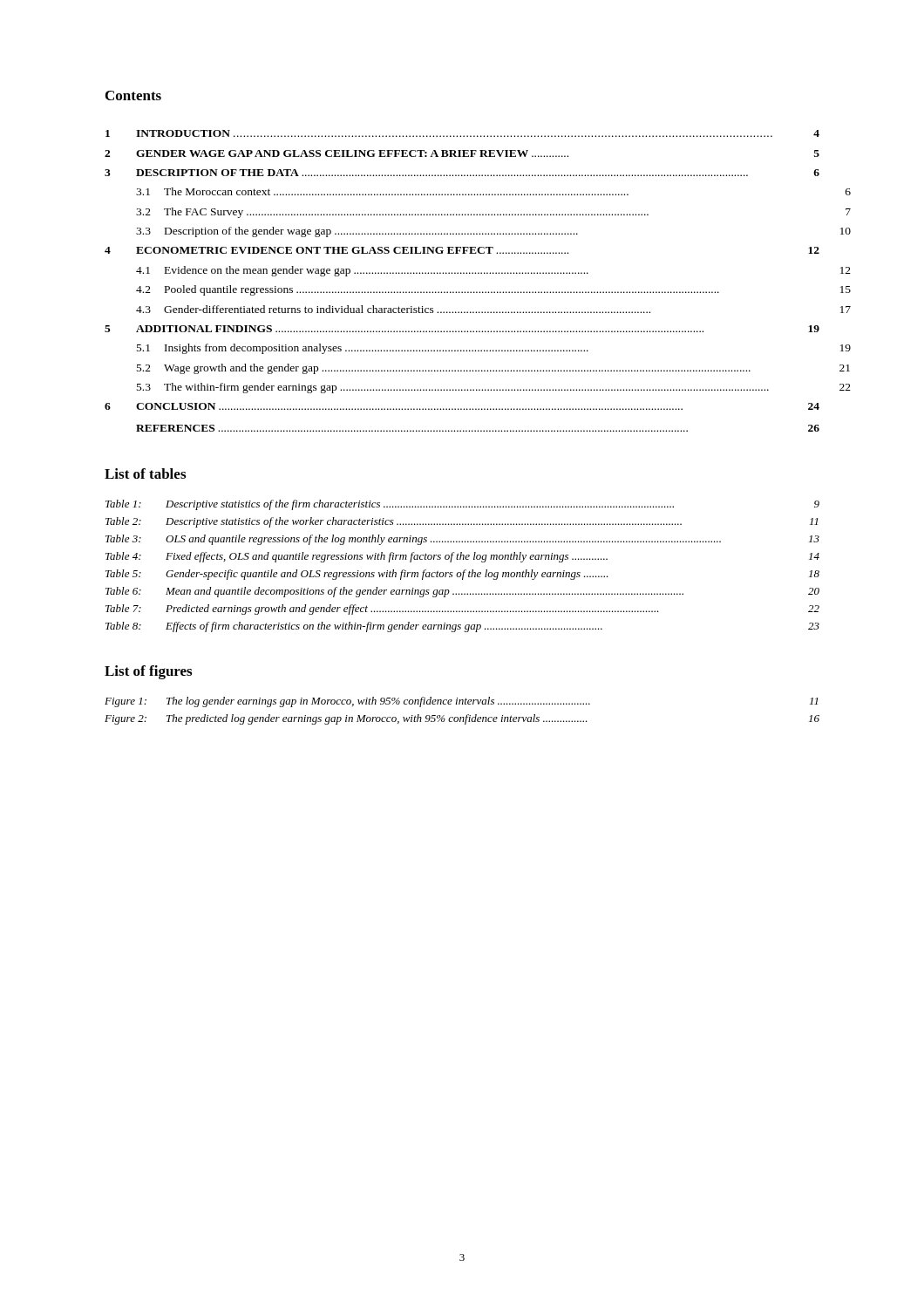924x1308 pixels.
Task: Navigate to the text block starting "3.3 Description of the gender wage gap"
Action: tap(493, 231)
